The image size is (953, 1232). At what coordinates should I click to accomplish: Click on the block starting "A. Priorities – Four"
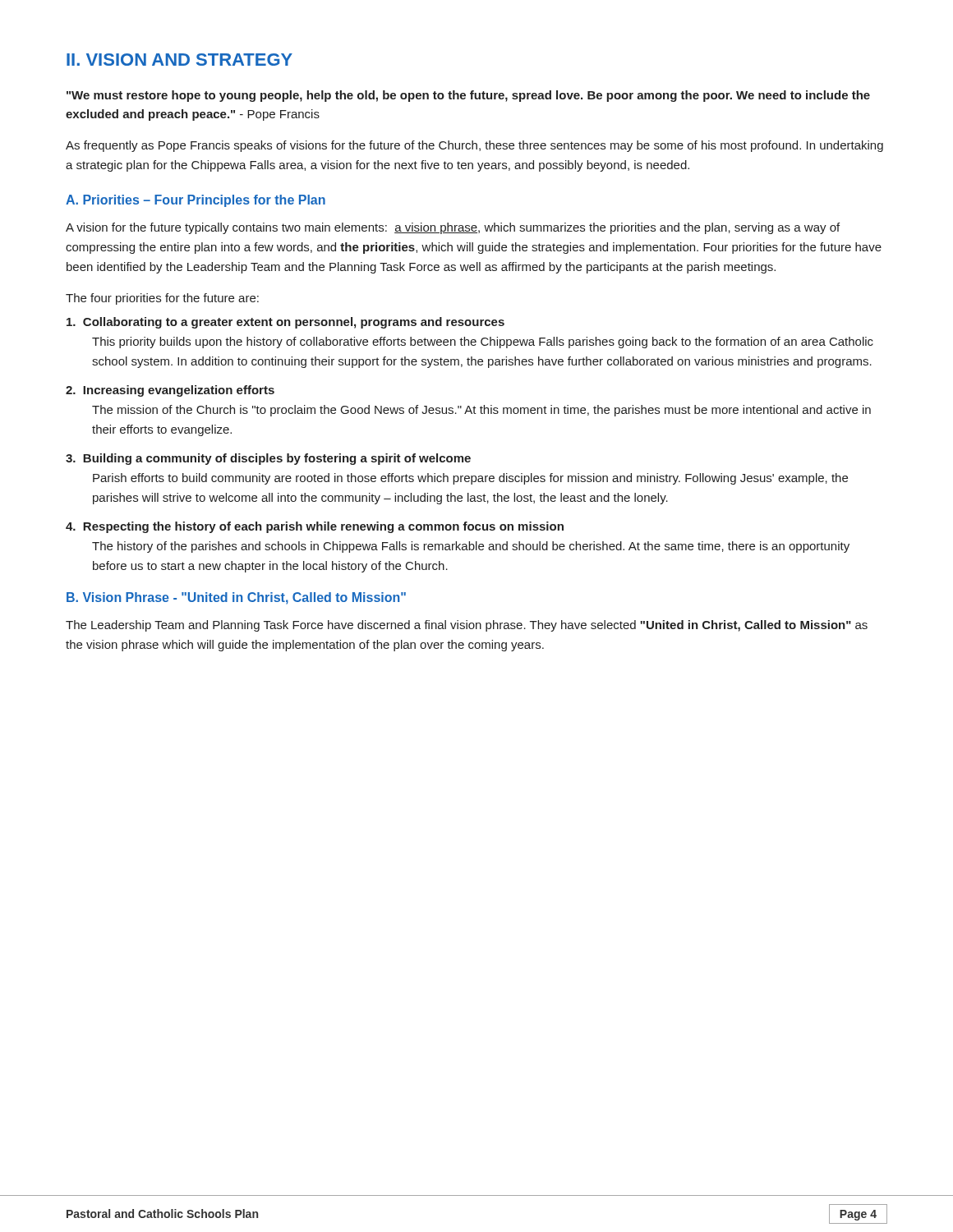[x=196, y=200]
